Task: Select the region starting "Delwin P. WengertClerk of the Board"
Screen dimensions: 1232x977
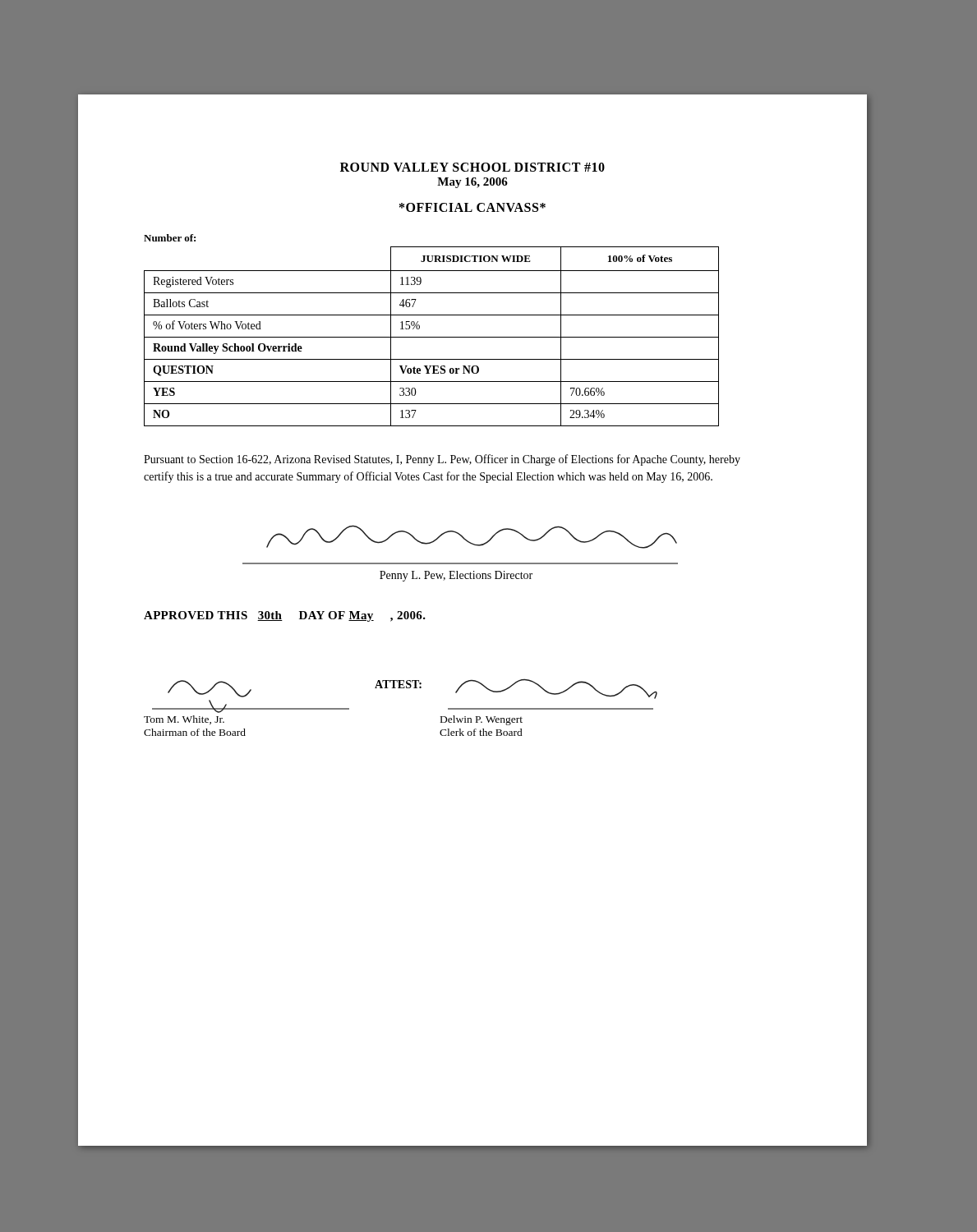Action: (481, 726)
